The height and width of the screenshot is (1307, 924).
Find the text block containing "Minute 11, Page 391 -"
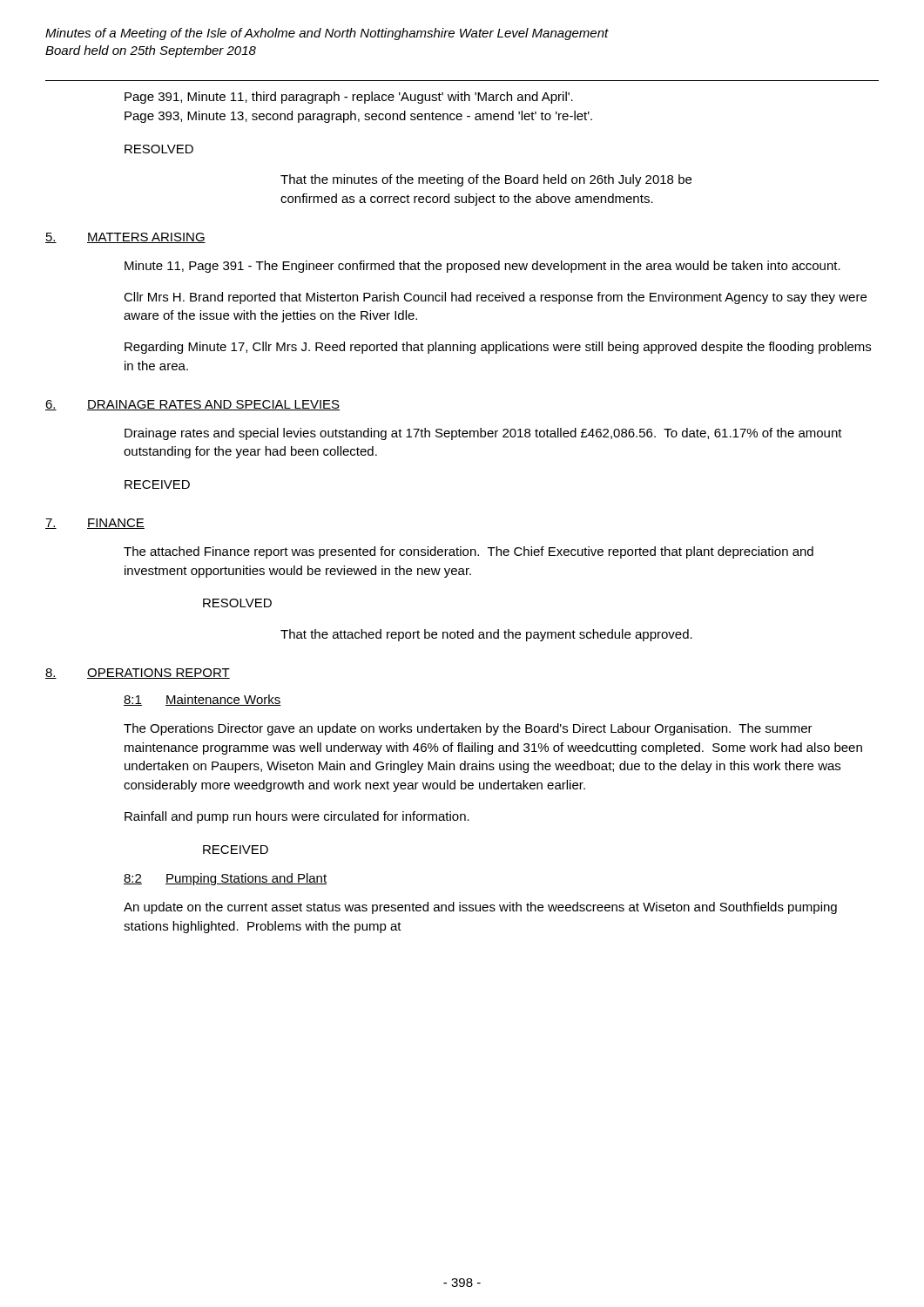pos(482,265)
